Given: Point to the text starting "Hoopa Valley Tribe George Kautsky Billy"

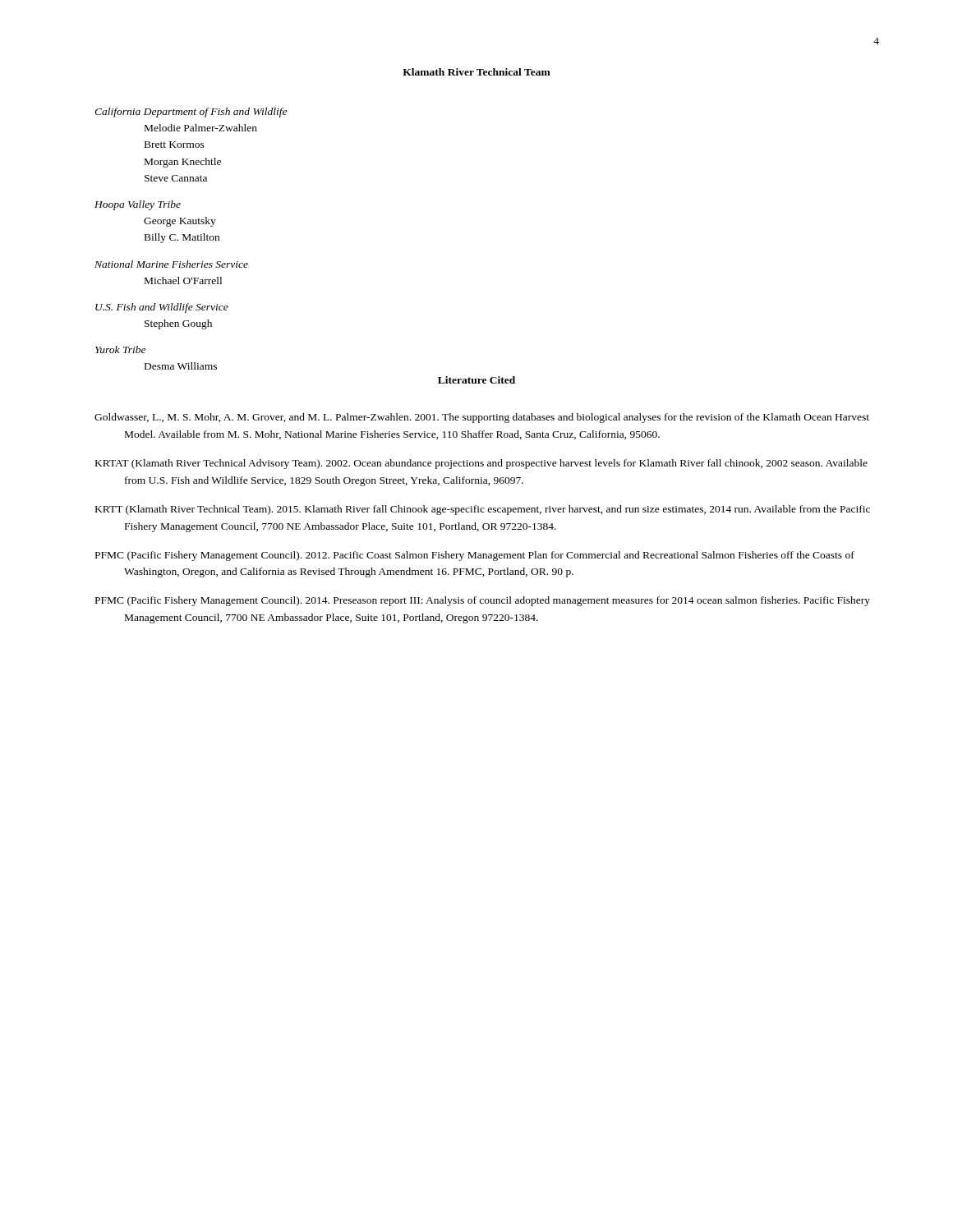Looking at the screenshot, I should pyautogui.click(x=138, y=205).
